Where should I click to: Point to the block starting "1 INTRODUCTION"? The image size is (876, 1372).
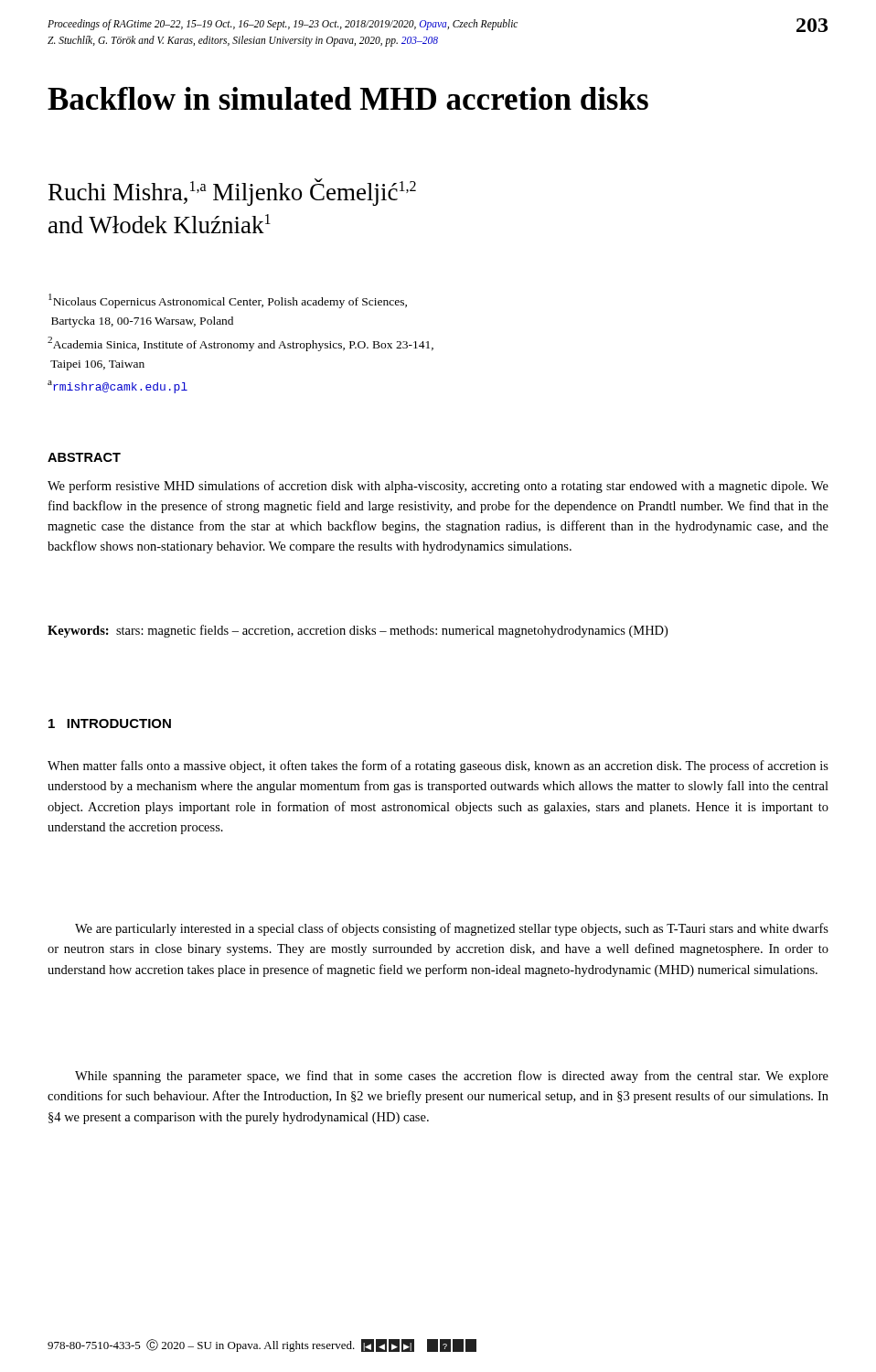click(110, 724)
